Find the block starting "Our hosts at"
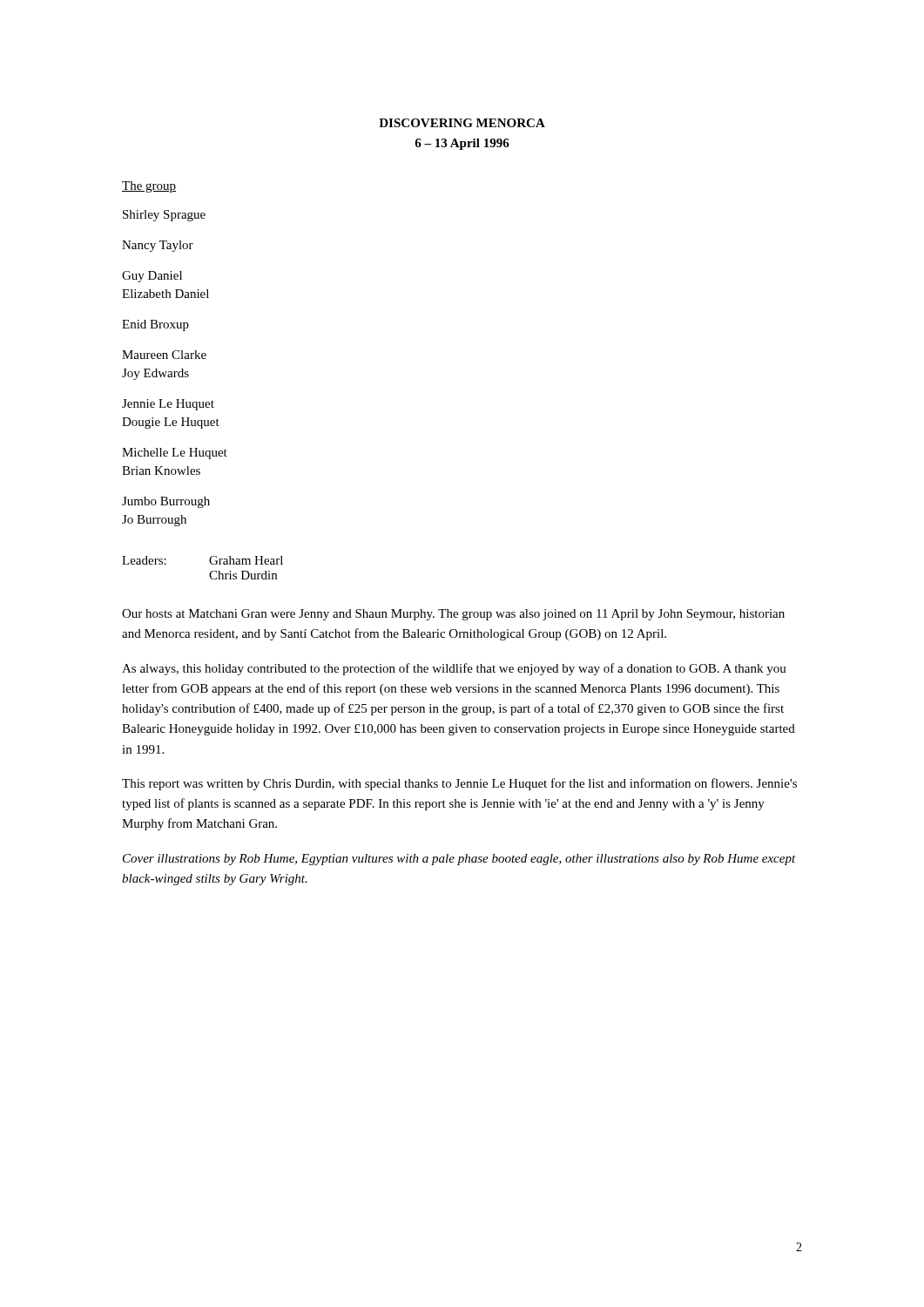This screenshot has width=924, height=1307. [453, 624]
